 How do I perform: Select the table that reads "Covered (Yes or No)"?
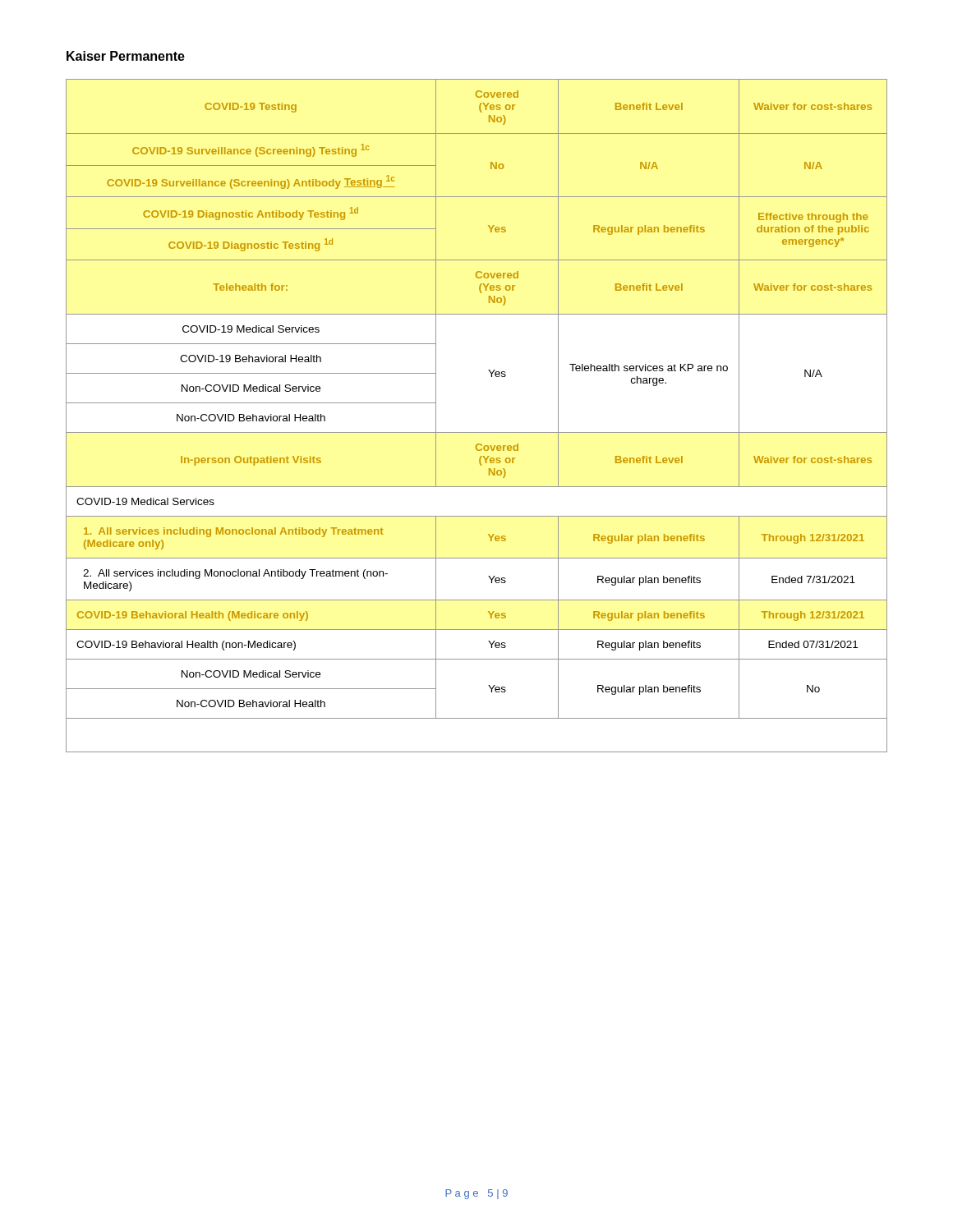pyautogui.click(x=476, y=416)
